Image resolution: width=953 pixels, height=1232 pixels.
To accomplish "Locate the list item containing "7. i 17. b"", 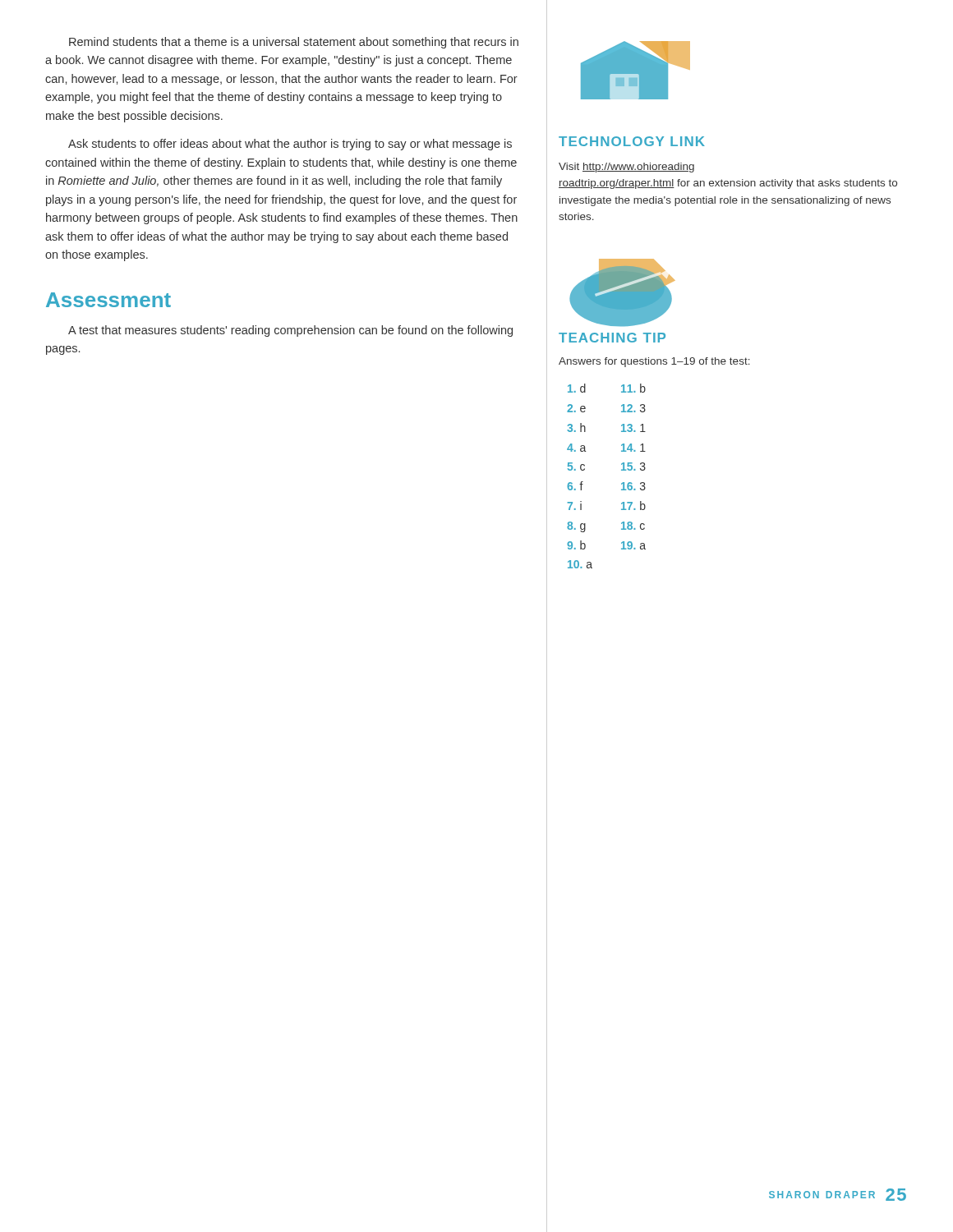I will [x=571, y=506].
